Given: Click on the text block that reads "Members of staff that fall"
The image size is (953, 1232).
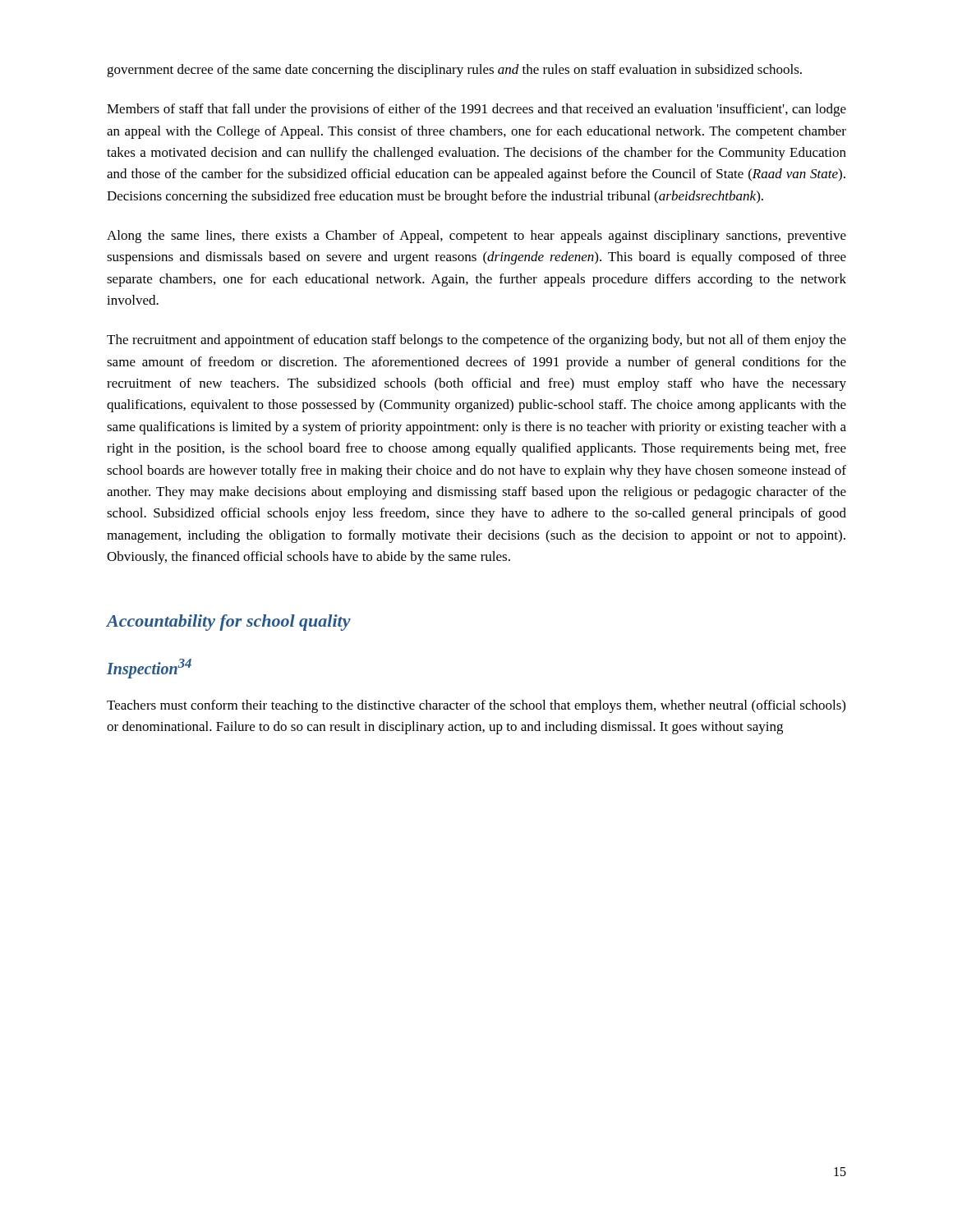Looking at the screenshot, I should click(476, 152).
